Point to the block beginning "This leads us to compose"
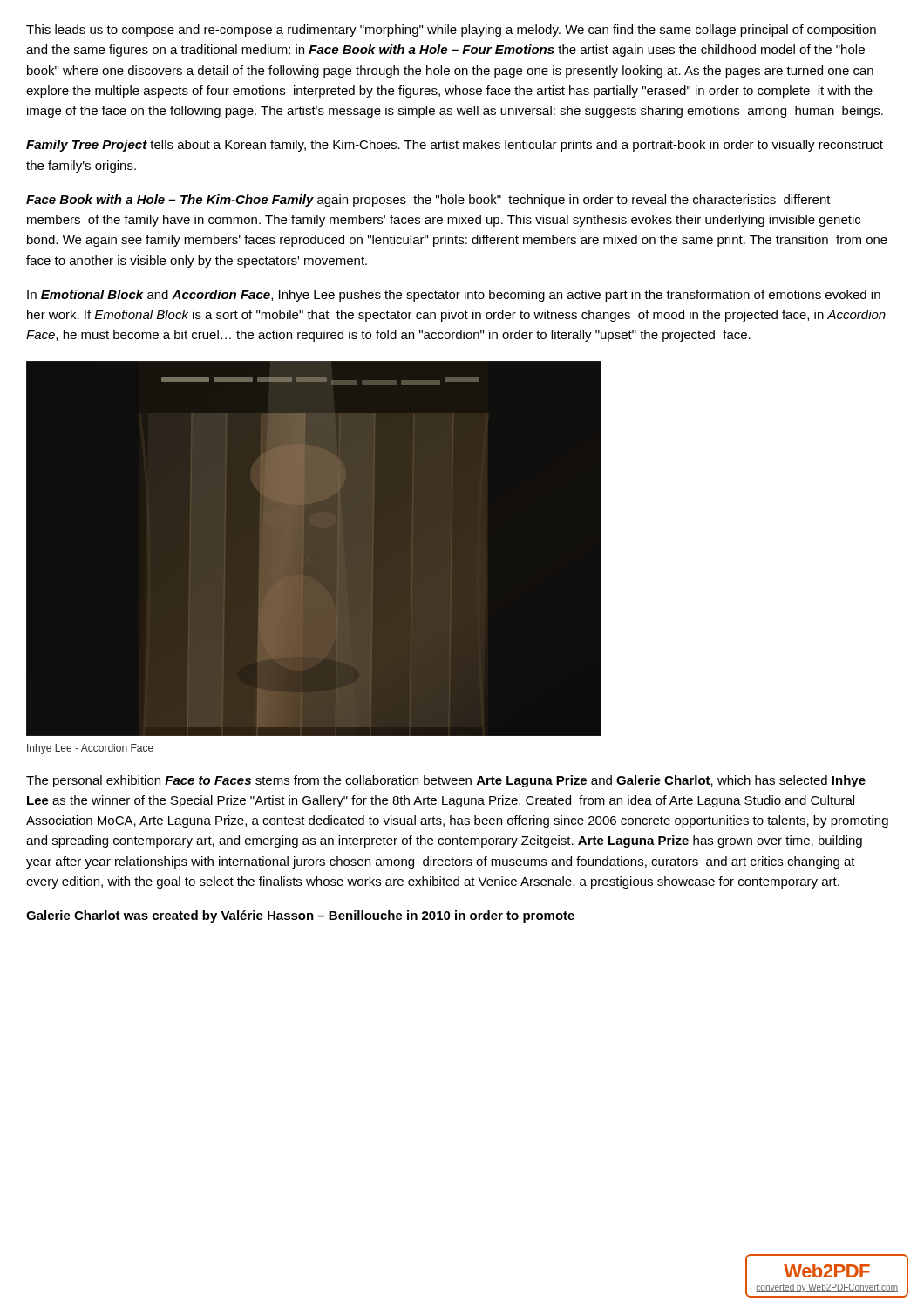 tap(455, 70)
